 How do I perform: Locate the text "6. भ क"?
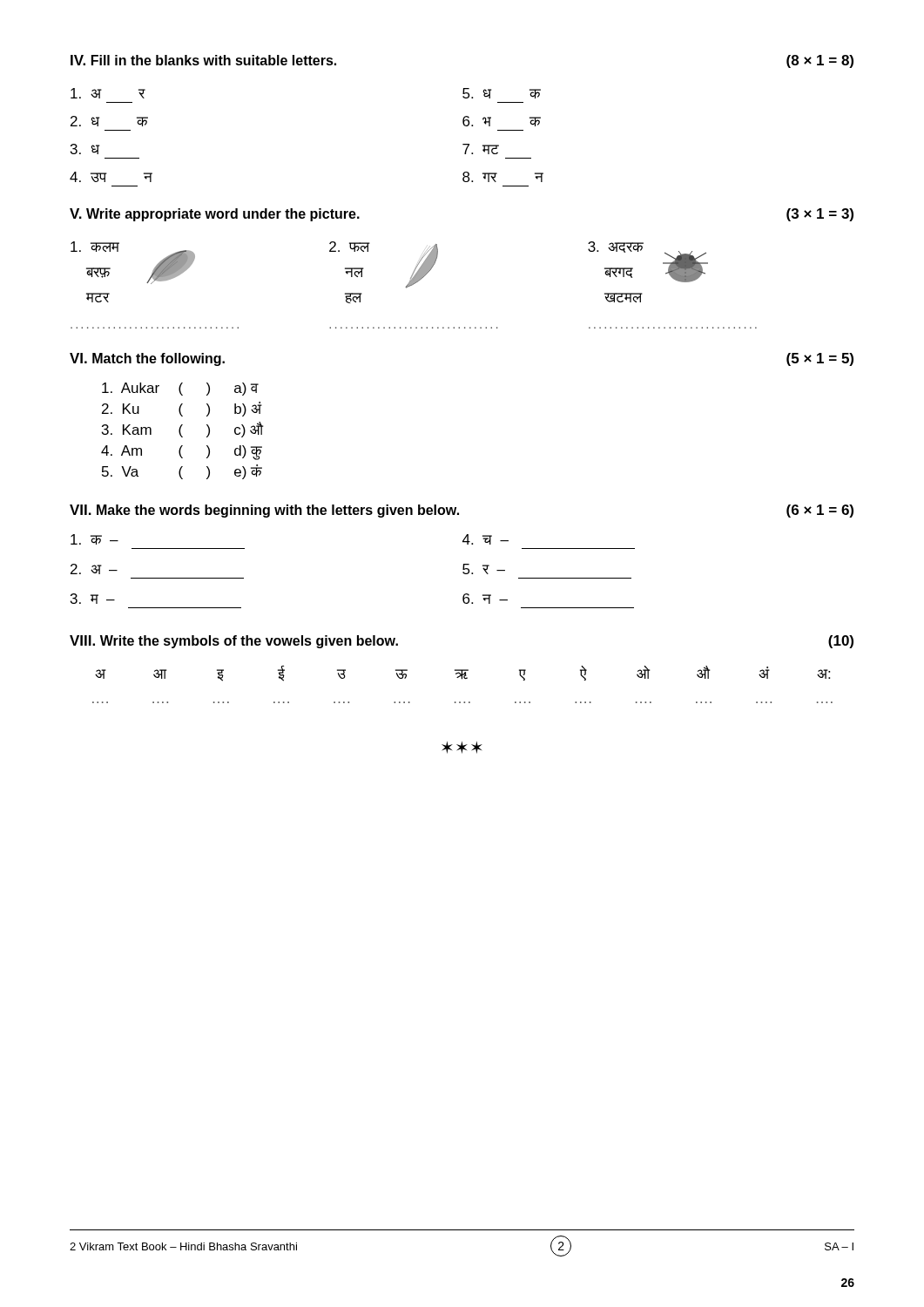[x=501, y=122]
